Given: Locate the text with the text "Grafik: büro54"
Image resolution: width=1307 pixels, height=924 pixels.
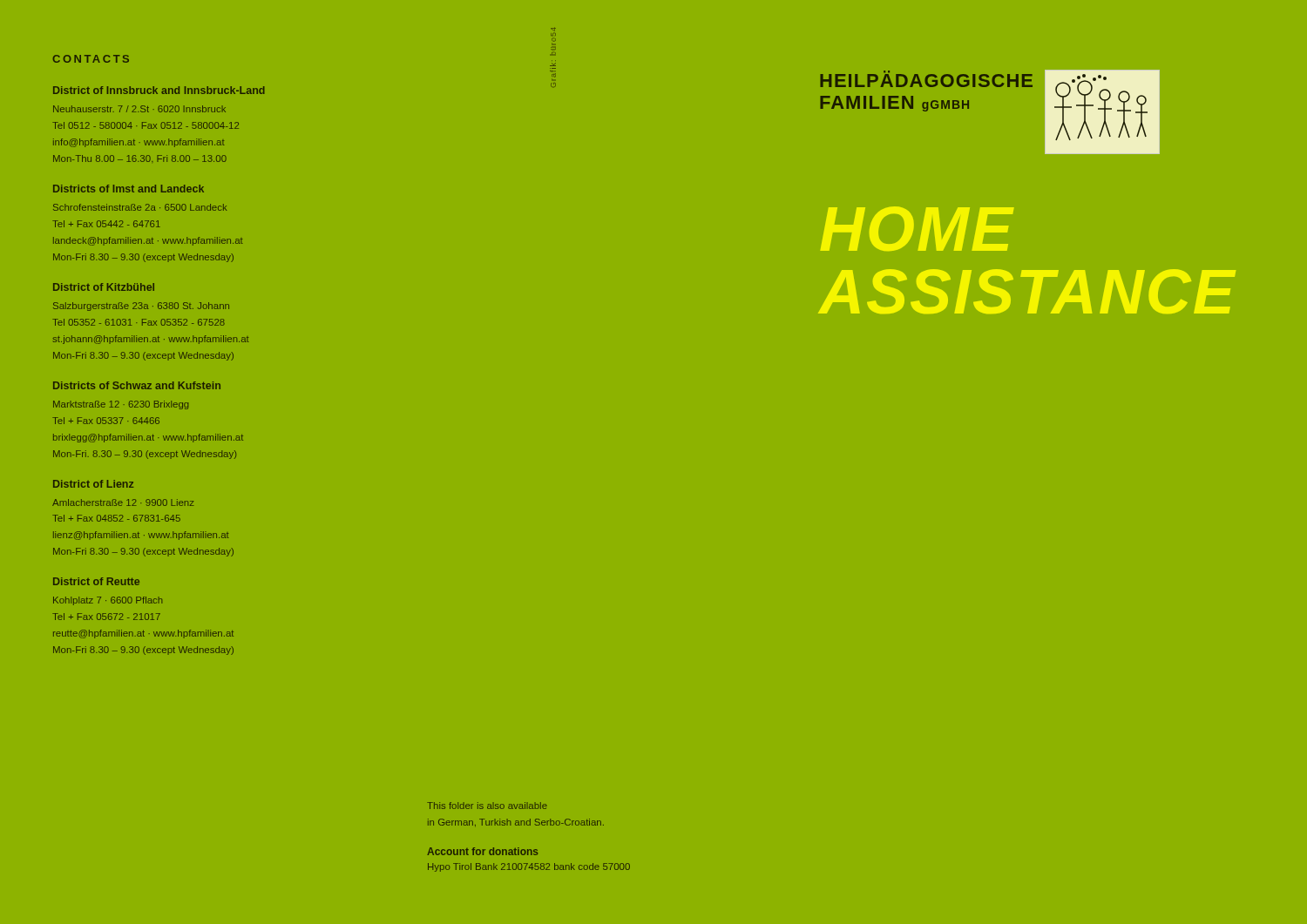Looking at the screenshot, I should (x=553, y=57).
